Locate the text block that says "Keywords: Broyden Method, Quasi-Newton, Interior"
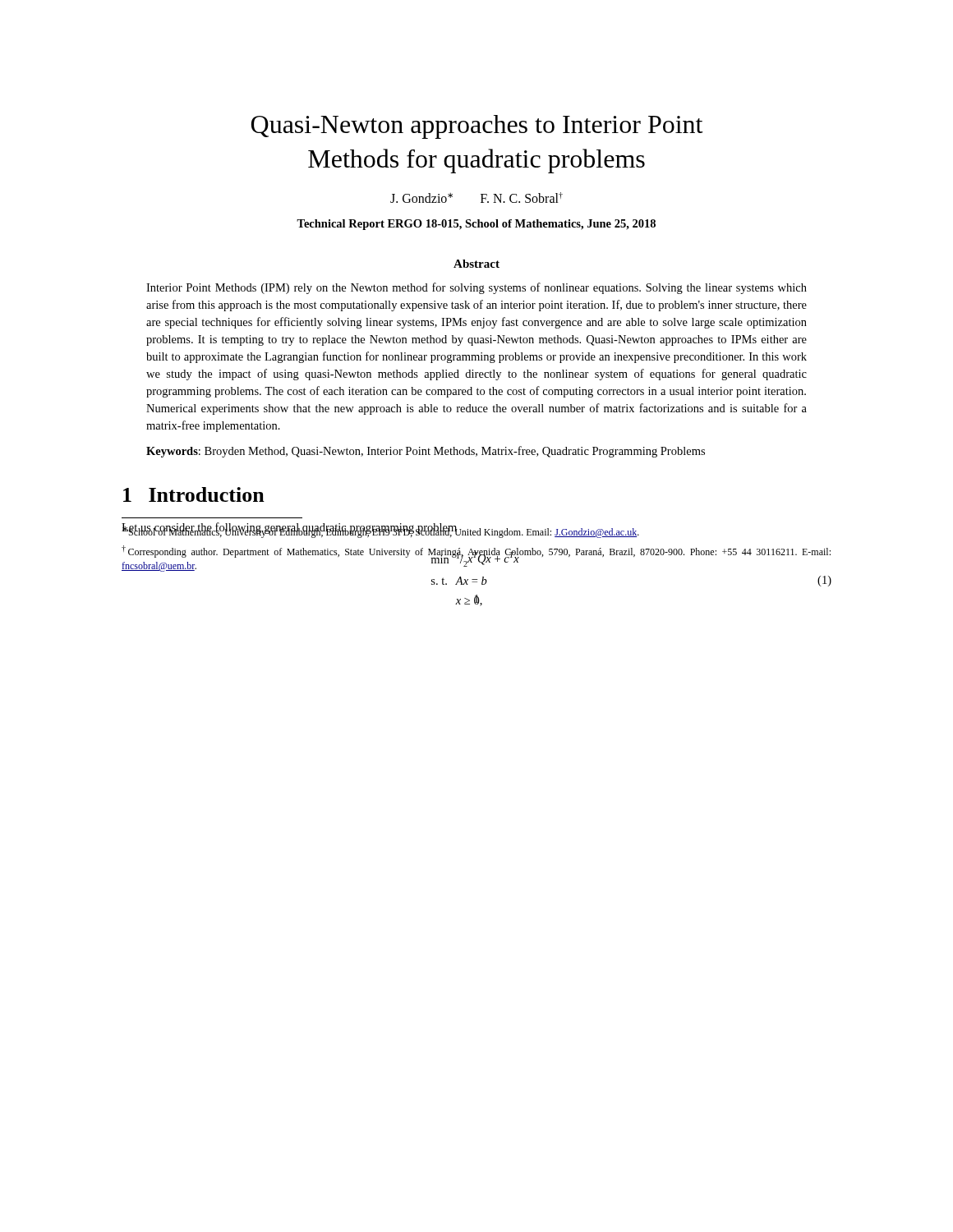 426,451
